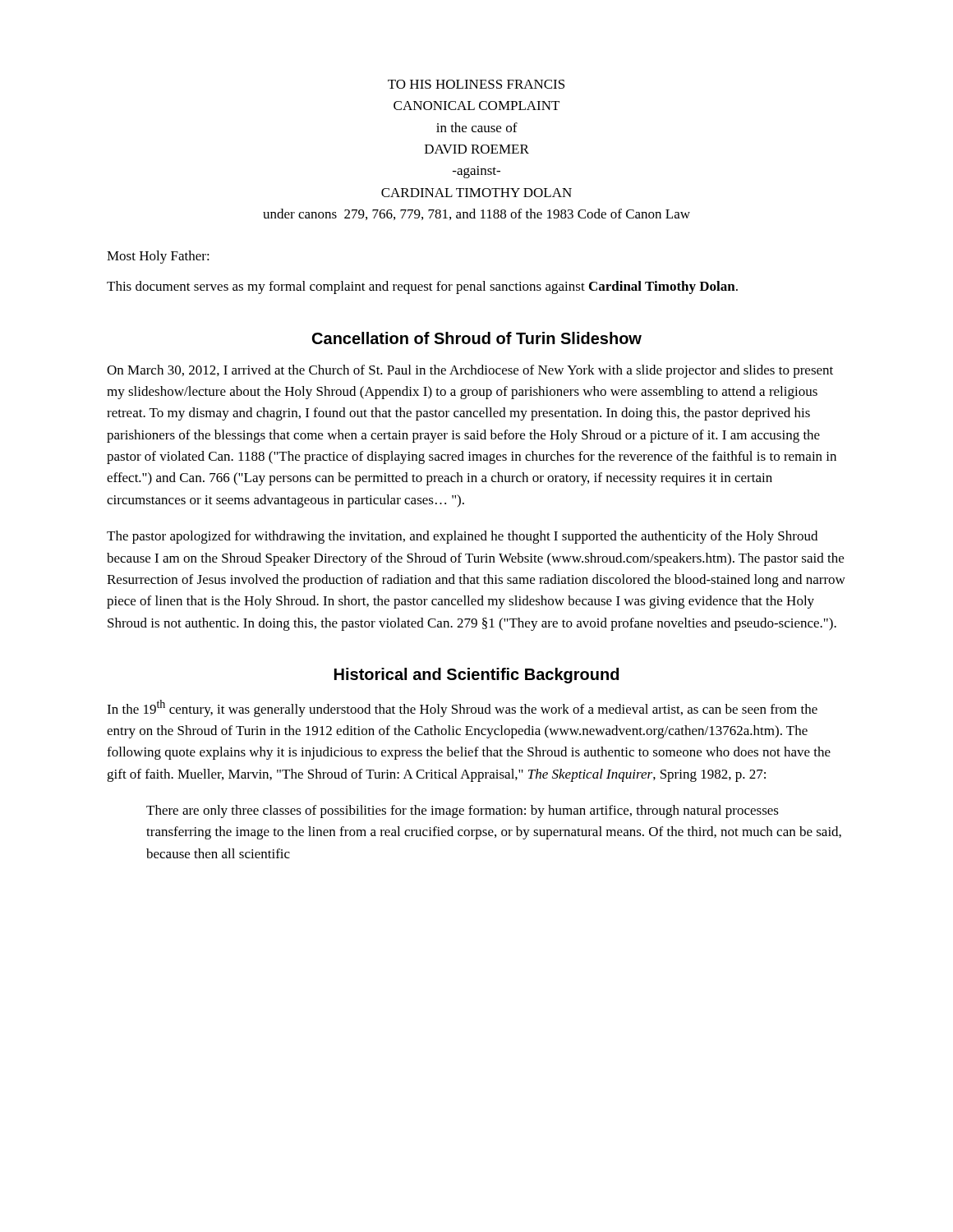Find the text block with the text "On March 30, 2012, I arrived at"

point(472,435)
